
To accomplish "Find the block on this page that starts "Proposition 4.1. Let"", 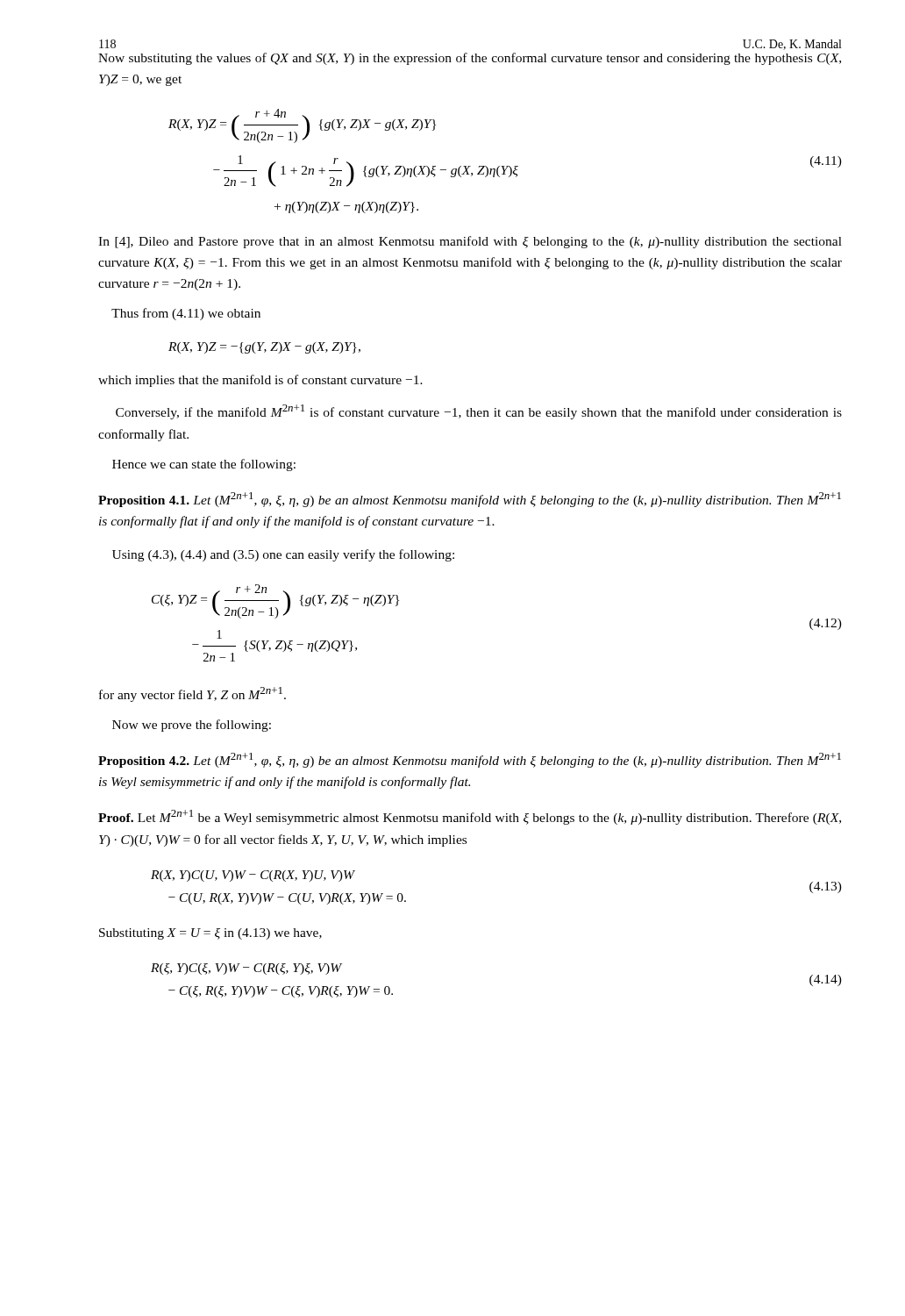I will (470, 508).
